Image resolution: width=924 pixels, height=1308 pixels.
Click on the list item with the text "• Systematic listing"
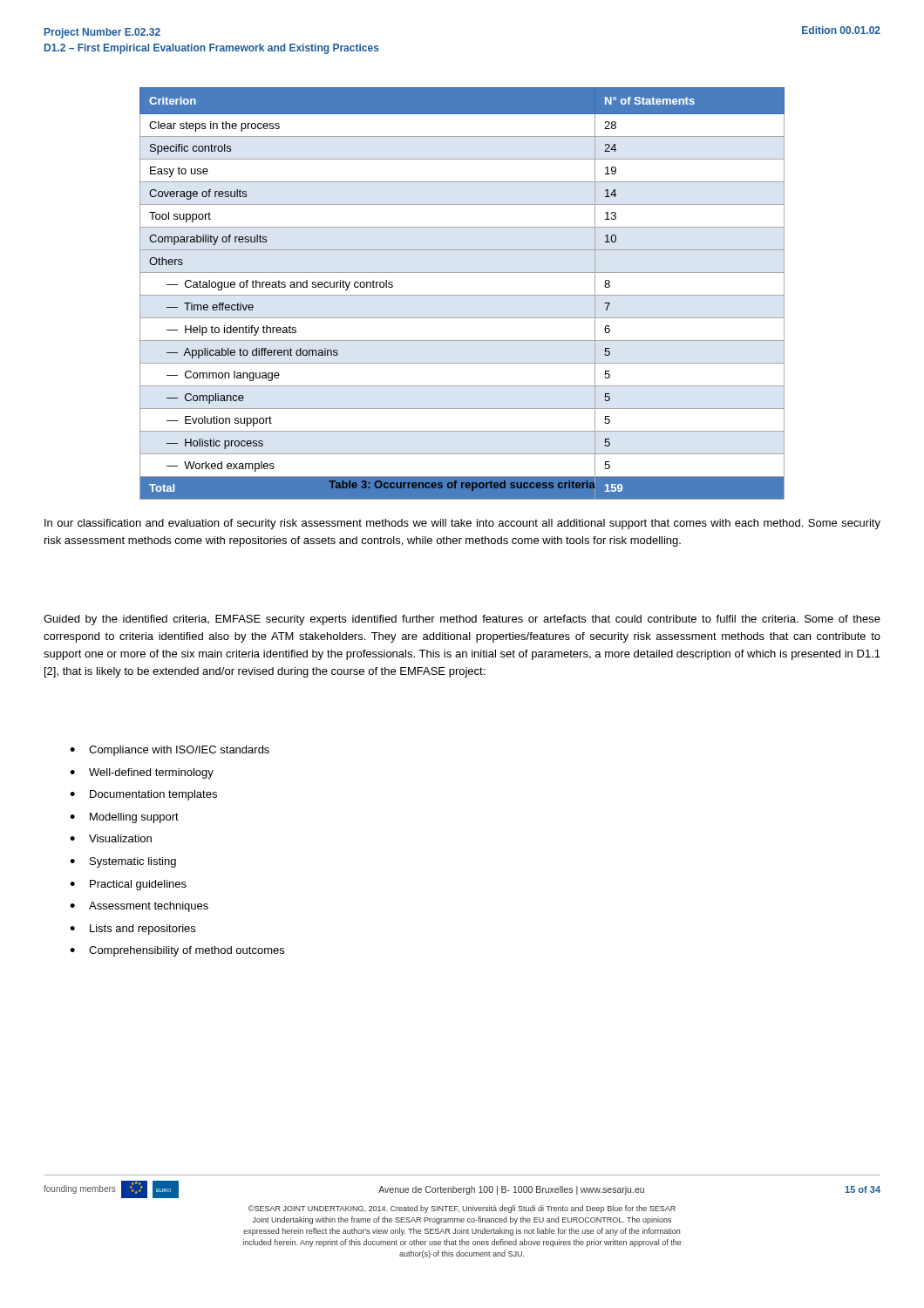coord(123,862)
